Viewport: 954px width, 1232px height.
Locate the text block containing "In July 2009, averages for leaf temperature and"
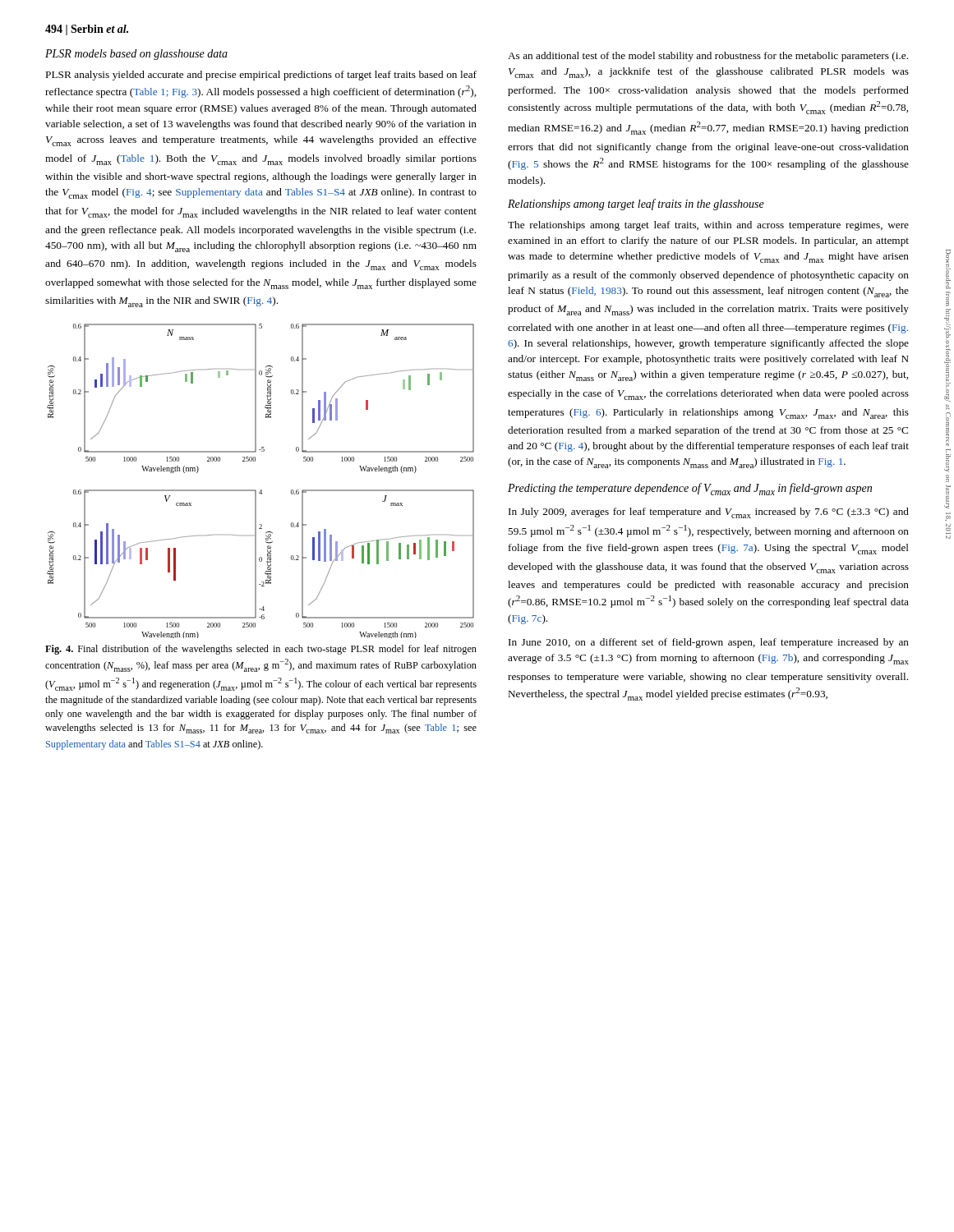pos(708,565)
